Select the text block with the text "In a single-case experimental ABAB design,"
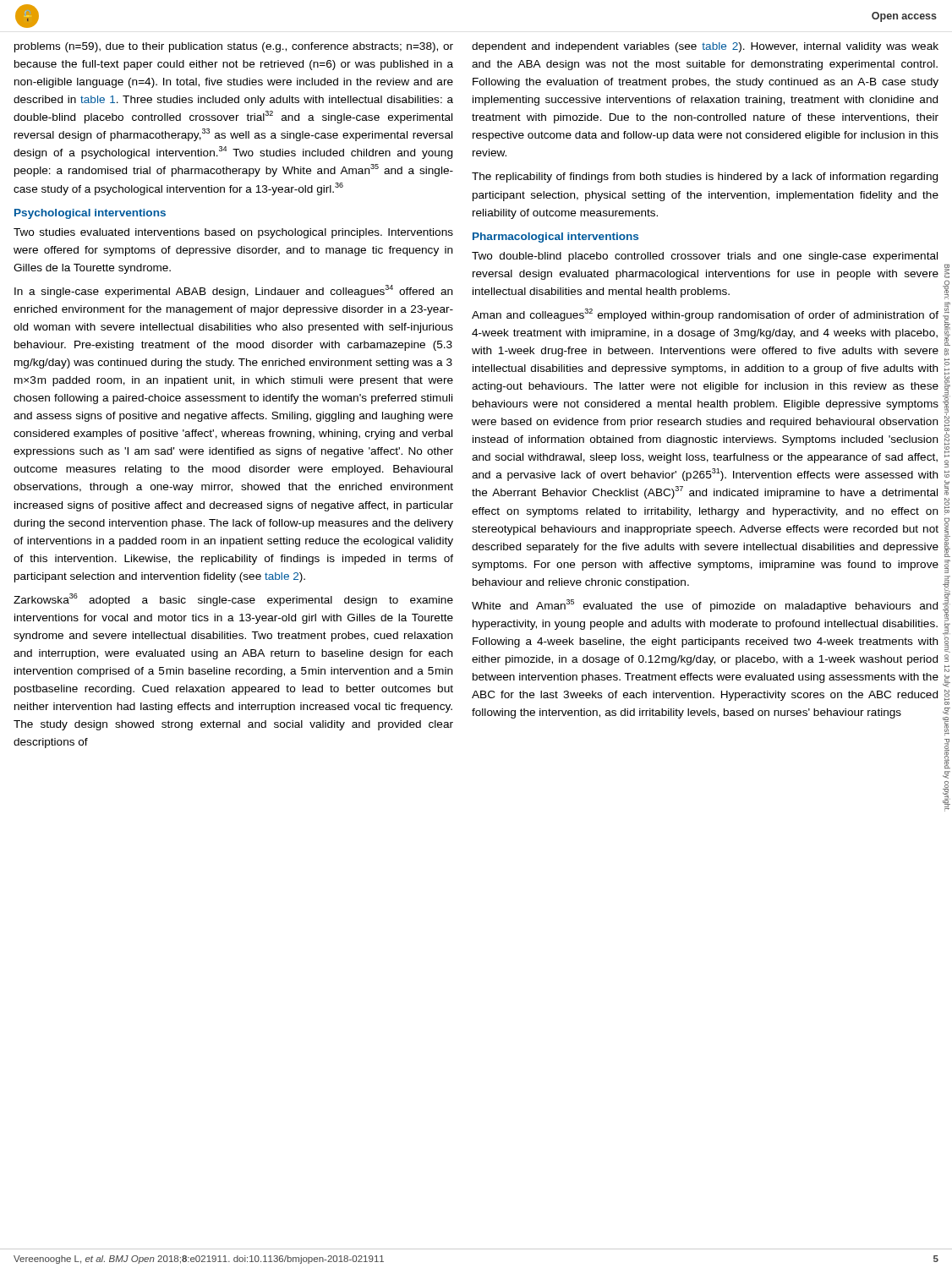The height and width of the screenshot is (1268, 952). tap(233, 433)
